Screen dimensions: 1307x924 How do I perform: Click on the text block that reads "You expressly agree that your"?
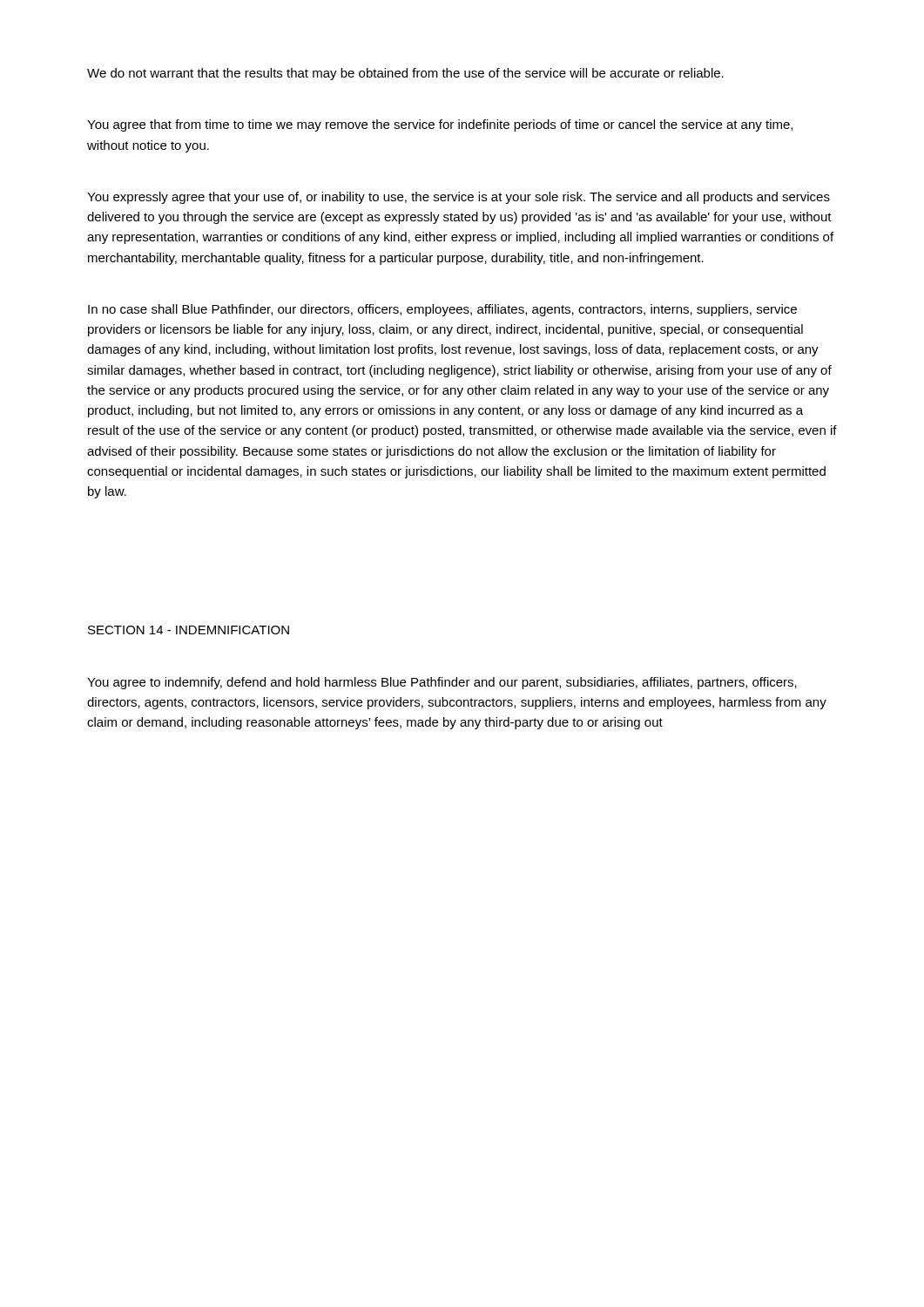tap(460, 227)
